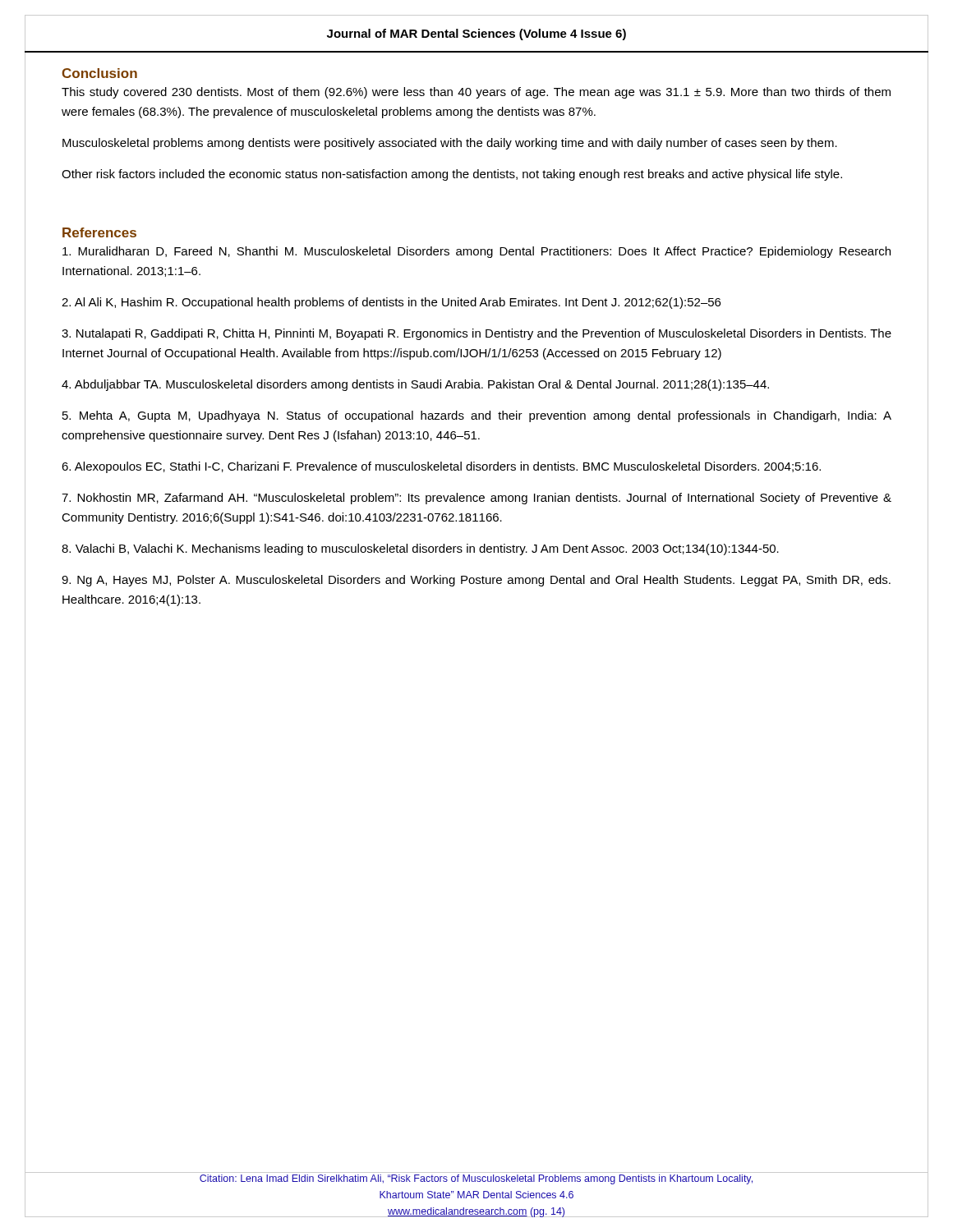Navigate to the element starting "9. Ng A, Hayes MJ, Polster A."
This screenshot has height=1232, width=953.
click(476, 589)
